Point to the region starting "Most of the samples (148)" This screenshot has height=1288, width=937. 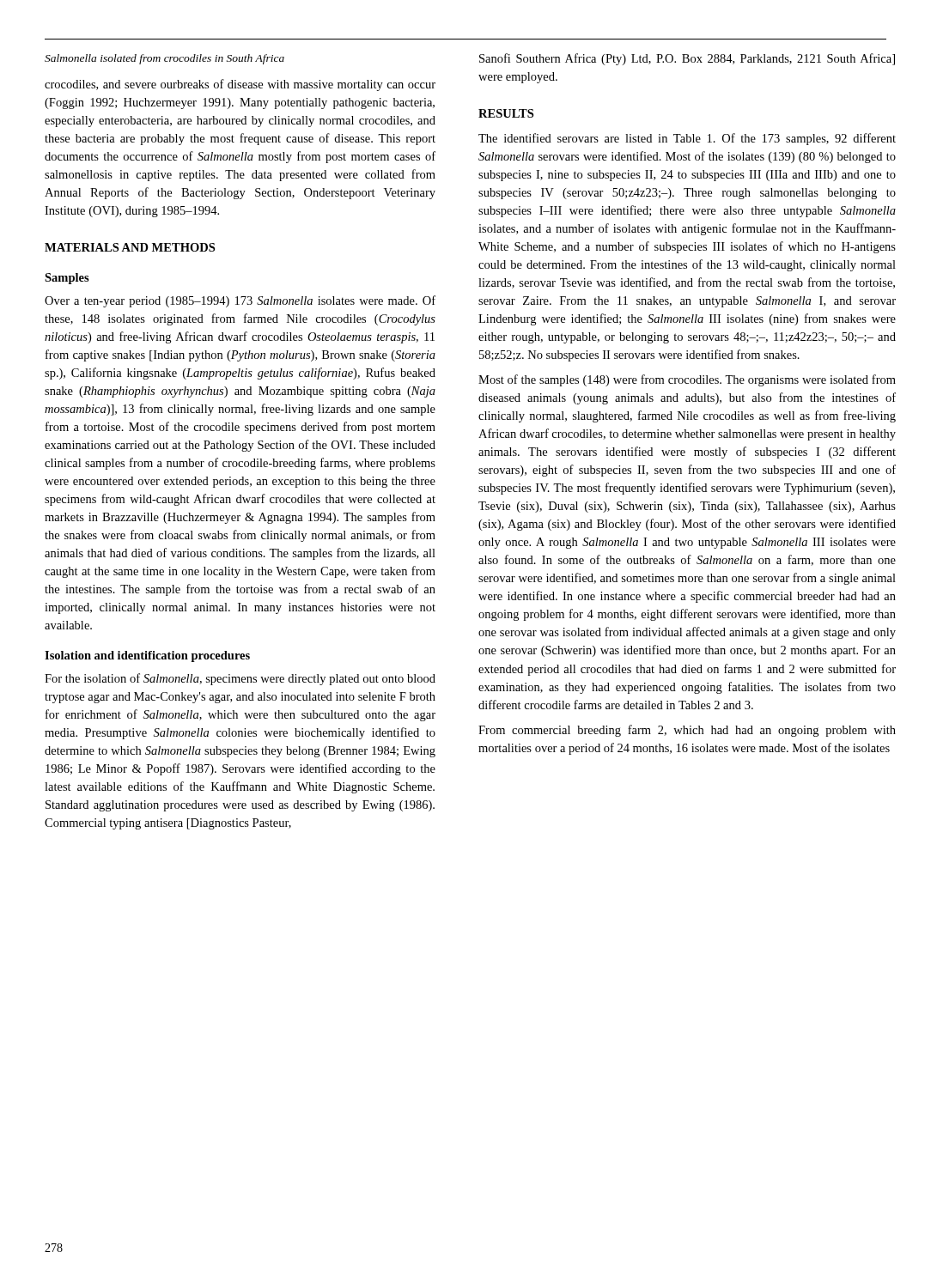click(687, 543)
